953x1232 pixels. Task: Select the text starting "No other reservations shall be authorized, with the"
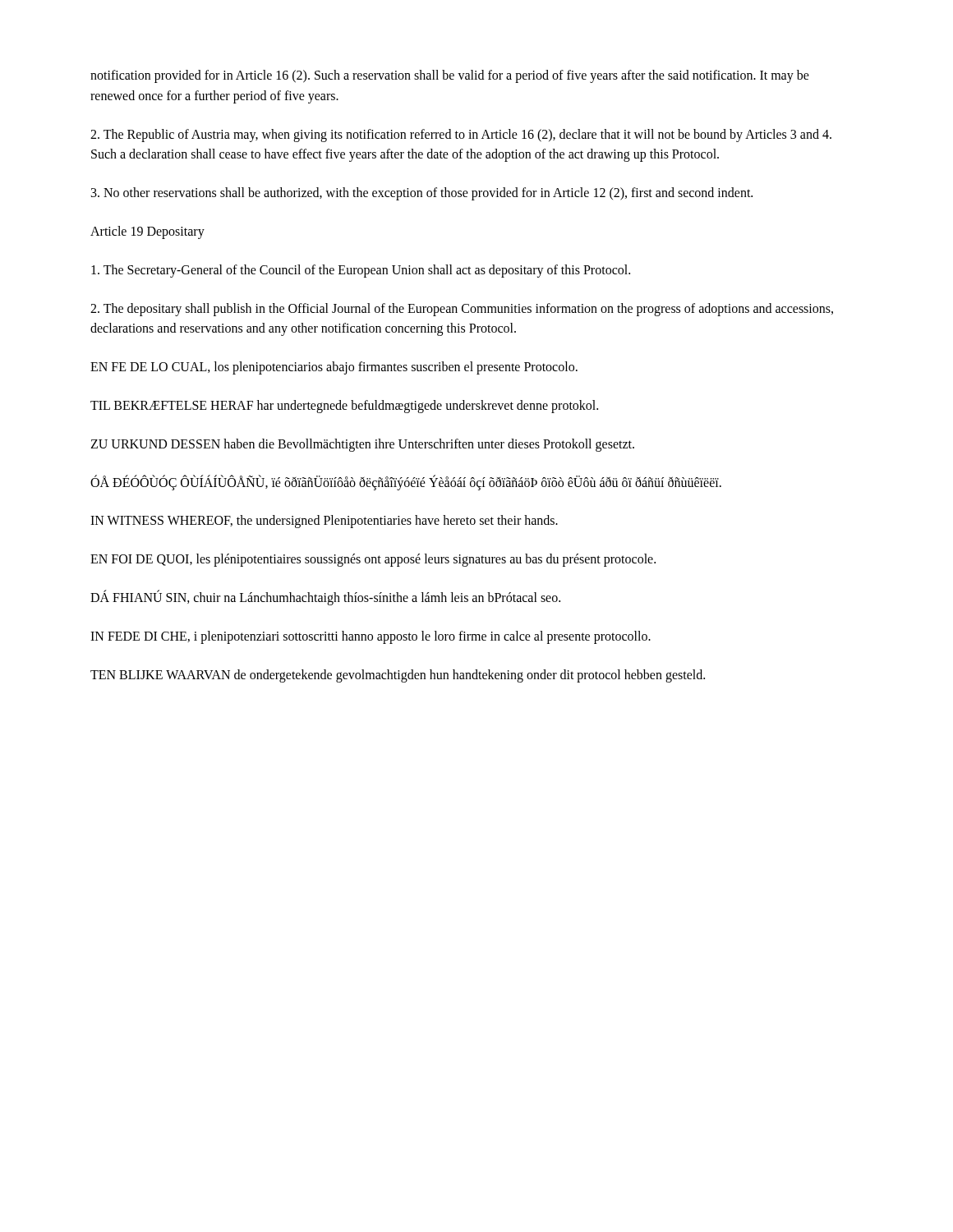point(422,193)
